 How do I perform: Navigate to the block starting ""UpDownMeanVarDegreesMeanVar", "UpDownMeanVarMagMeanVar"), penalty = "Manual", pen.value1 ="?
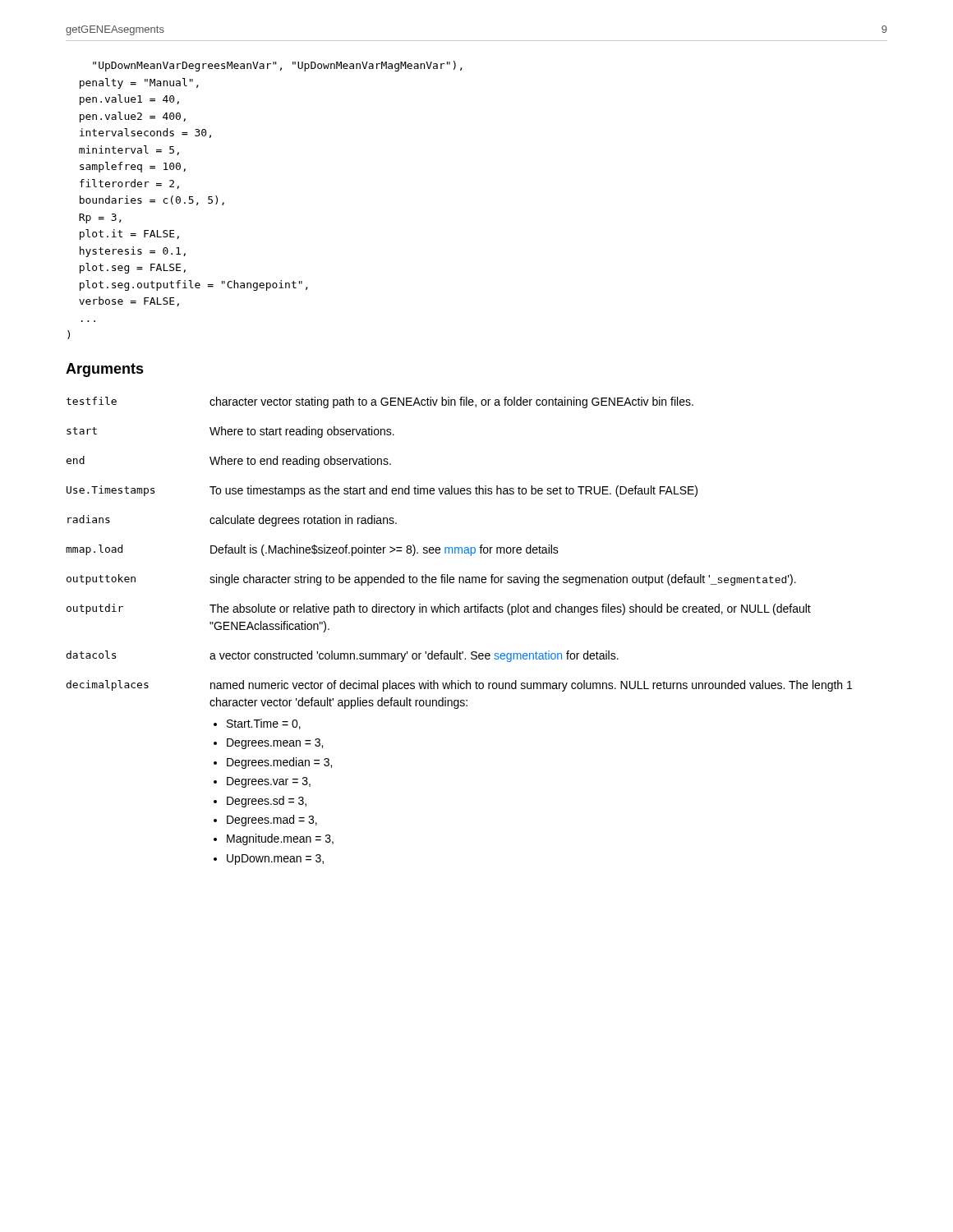click(x=278, y=66)
